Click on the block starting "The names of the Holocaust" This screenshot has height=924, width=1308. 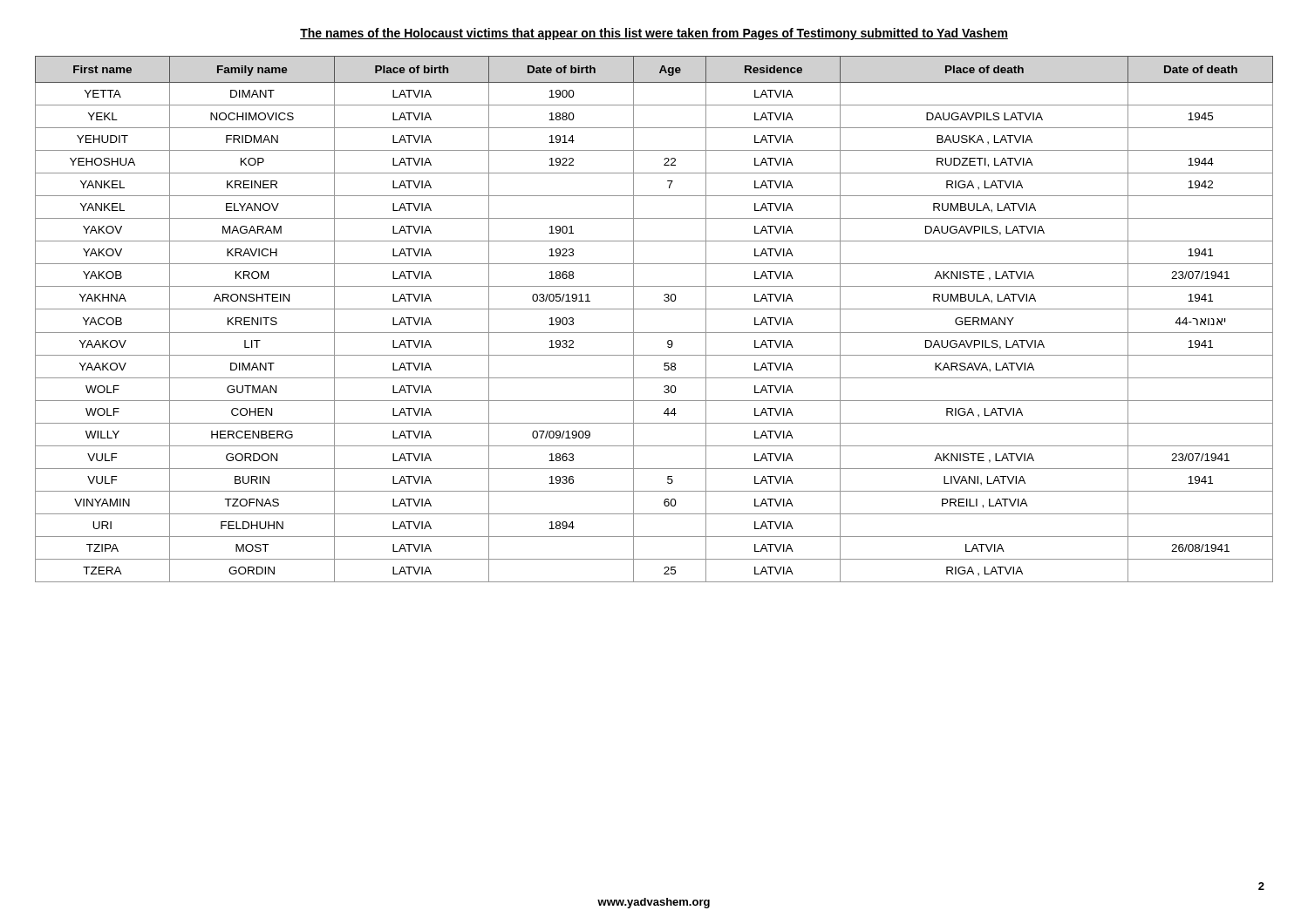tap(654, 33)
